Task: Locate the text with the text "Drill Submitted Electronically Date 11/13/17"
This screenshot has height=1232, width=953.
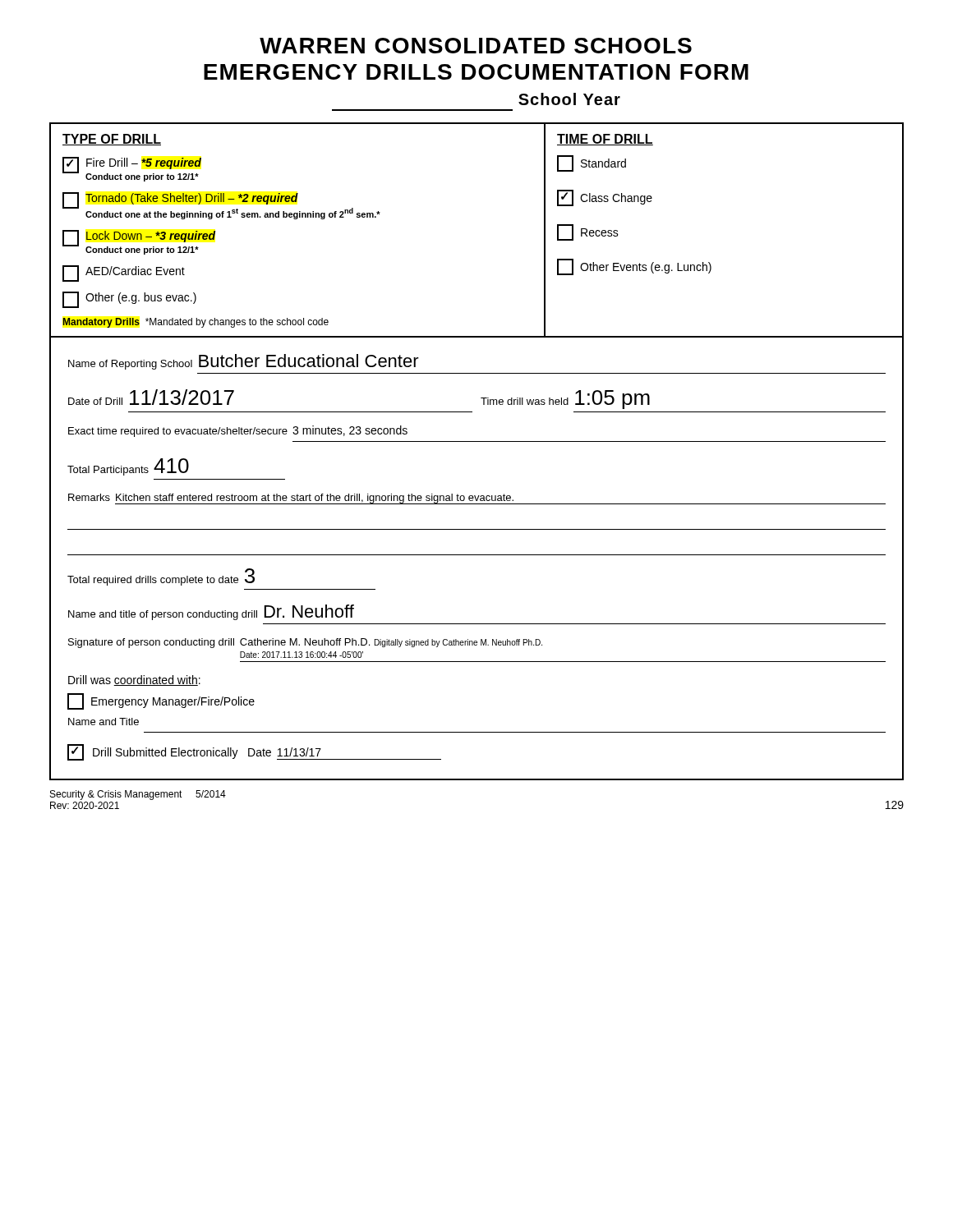Action: (254, 752)
